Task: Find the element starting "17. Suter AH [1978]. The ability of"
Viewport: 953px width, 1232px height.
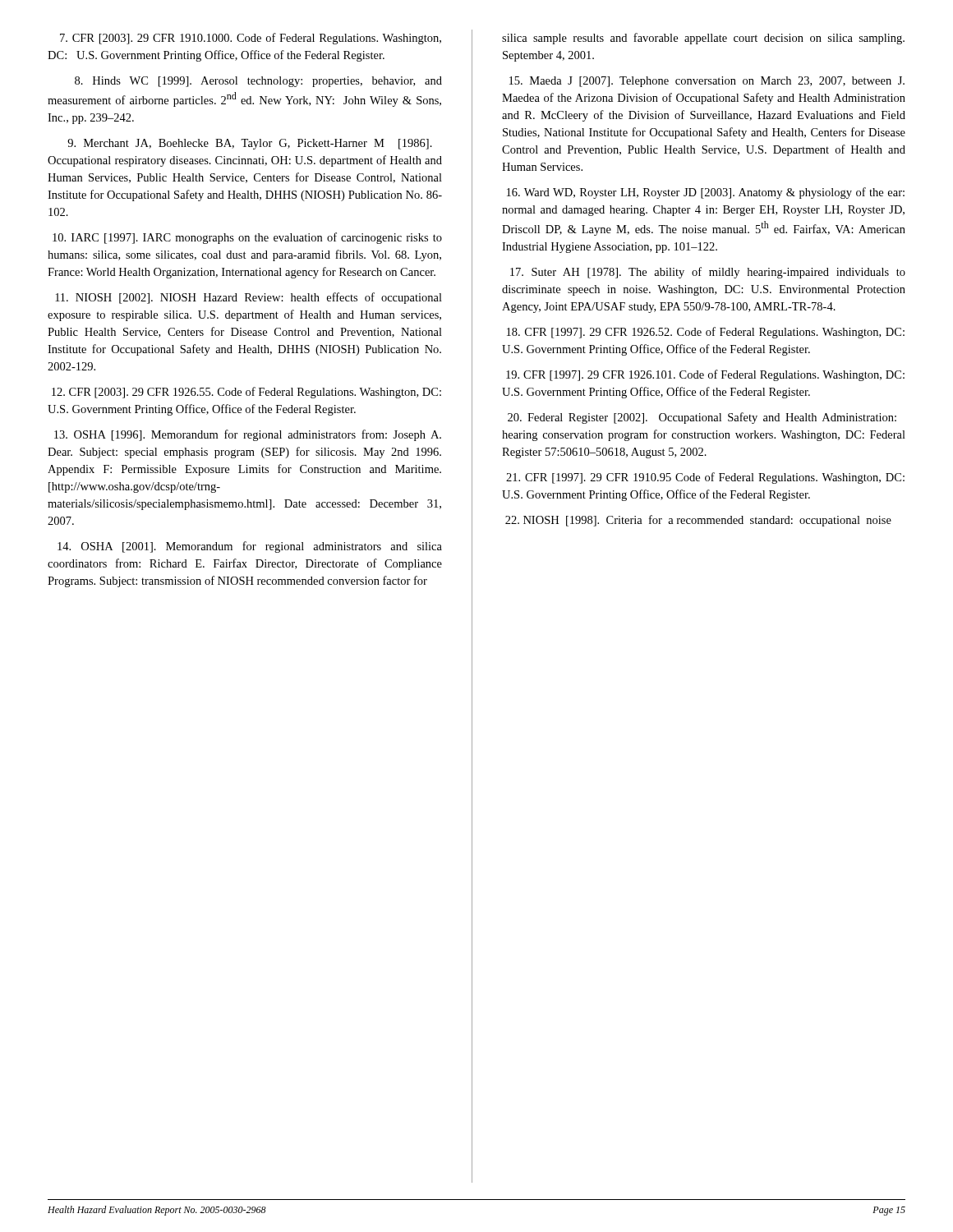Action: (704, 289)
